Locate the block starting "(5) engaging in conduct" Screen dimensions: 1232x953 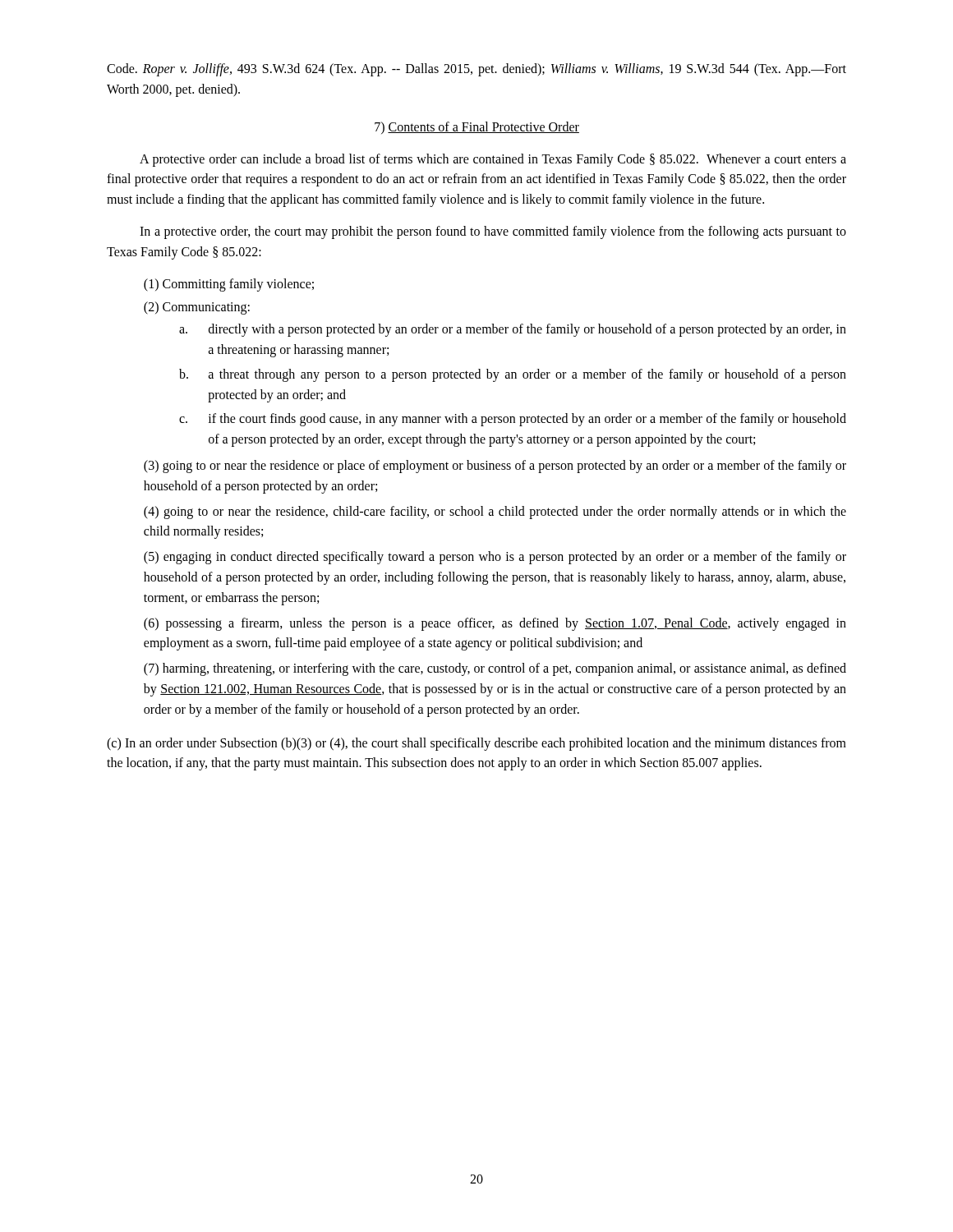(x=495, y=578)
